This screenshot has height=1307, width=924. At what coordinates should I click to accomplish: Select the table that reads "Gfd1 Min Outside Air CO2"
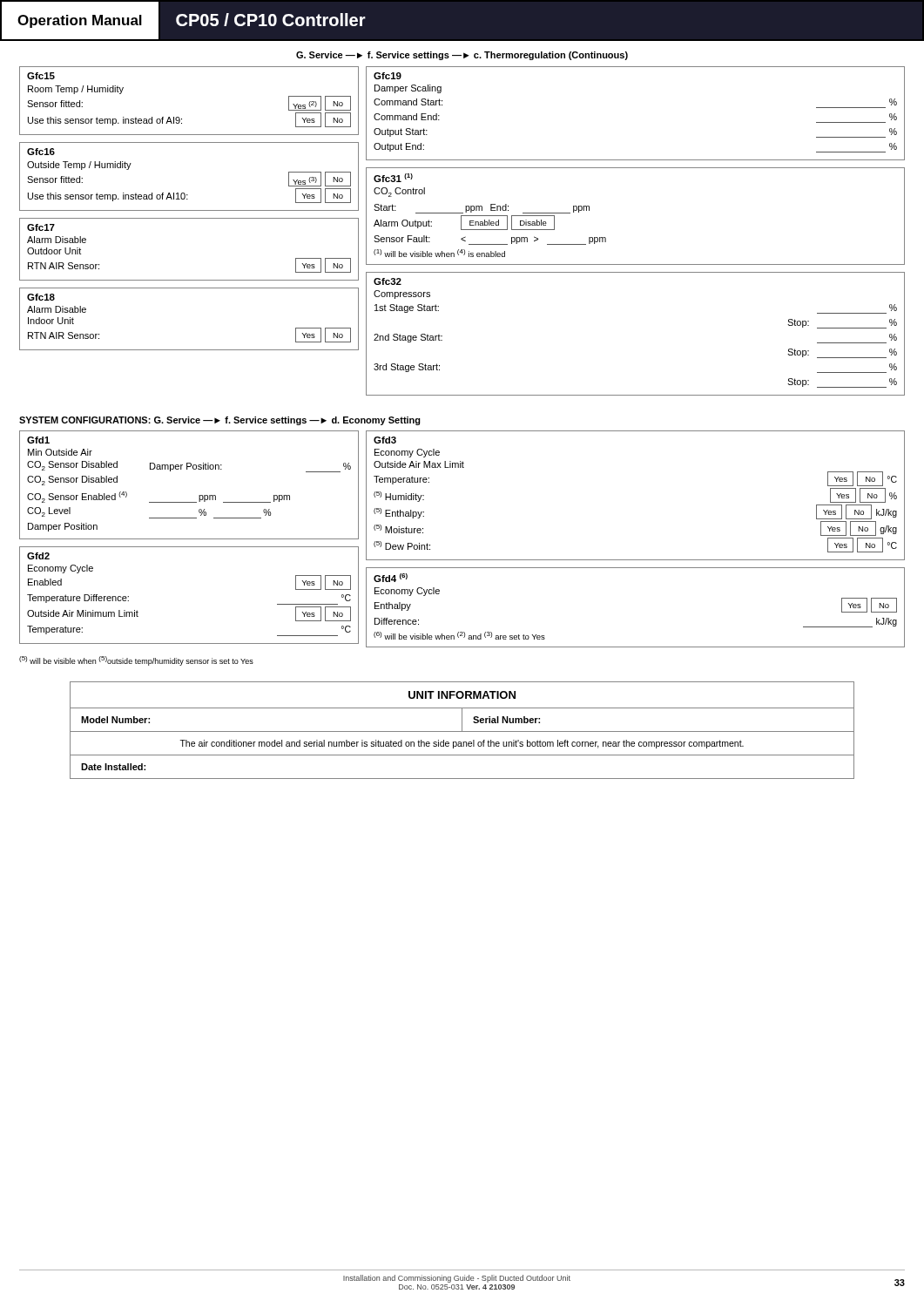[x=189, y=485]
